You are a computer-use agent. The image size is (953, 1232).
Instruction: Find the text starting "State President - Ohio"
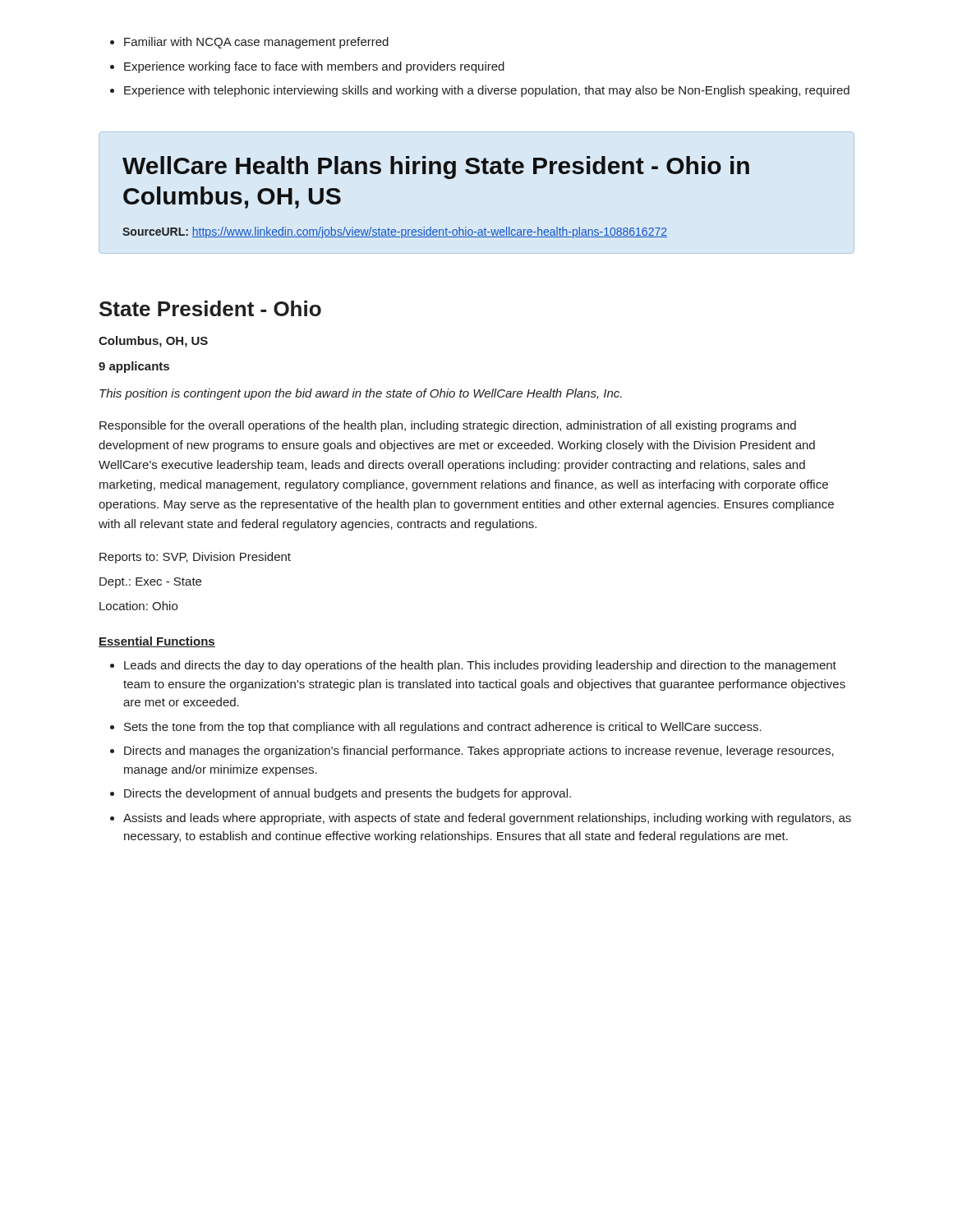(x=210, y=308)
